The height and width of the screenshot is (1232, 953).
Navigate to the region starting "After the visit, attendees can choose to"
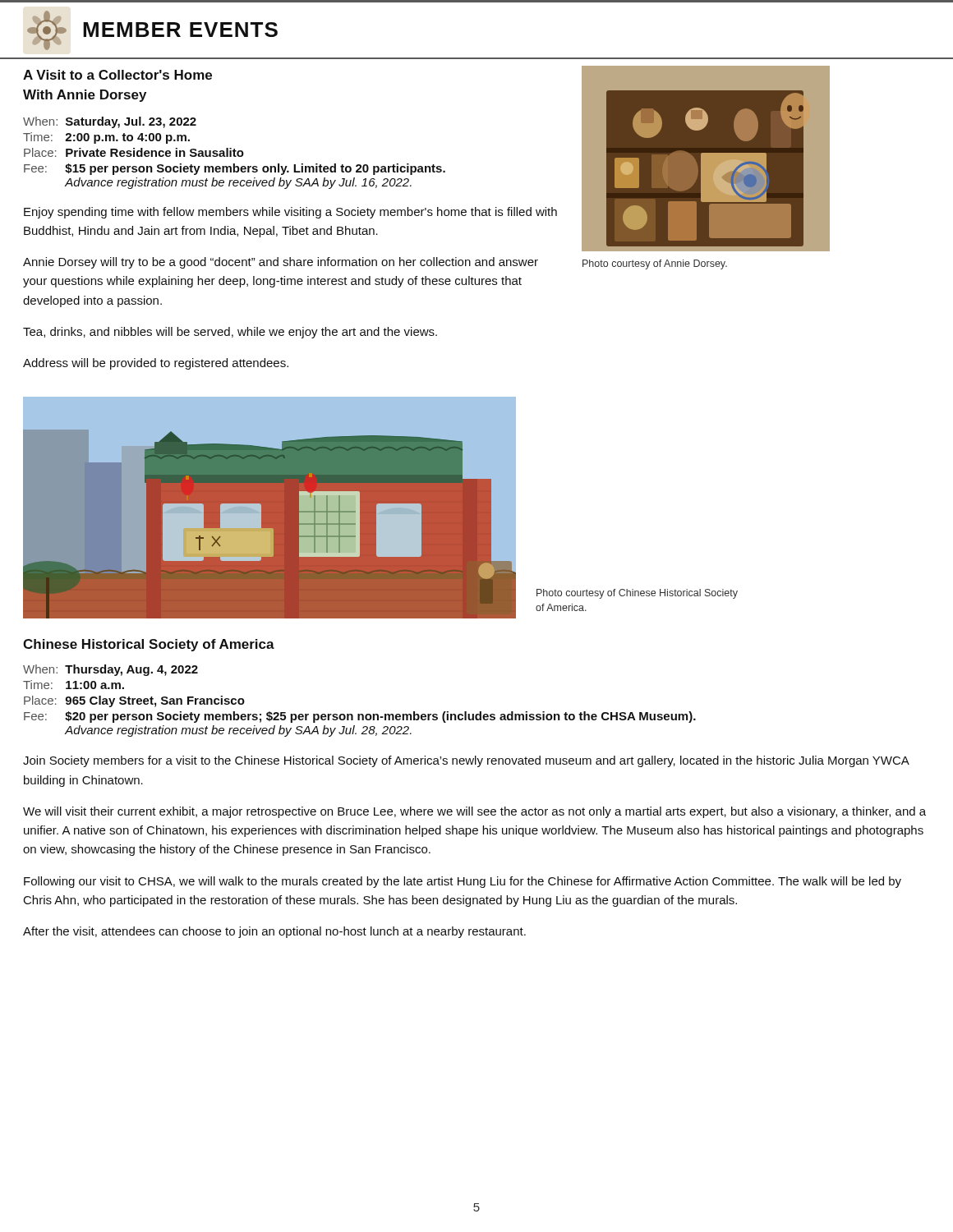(275, 931)
